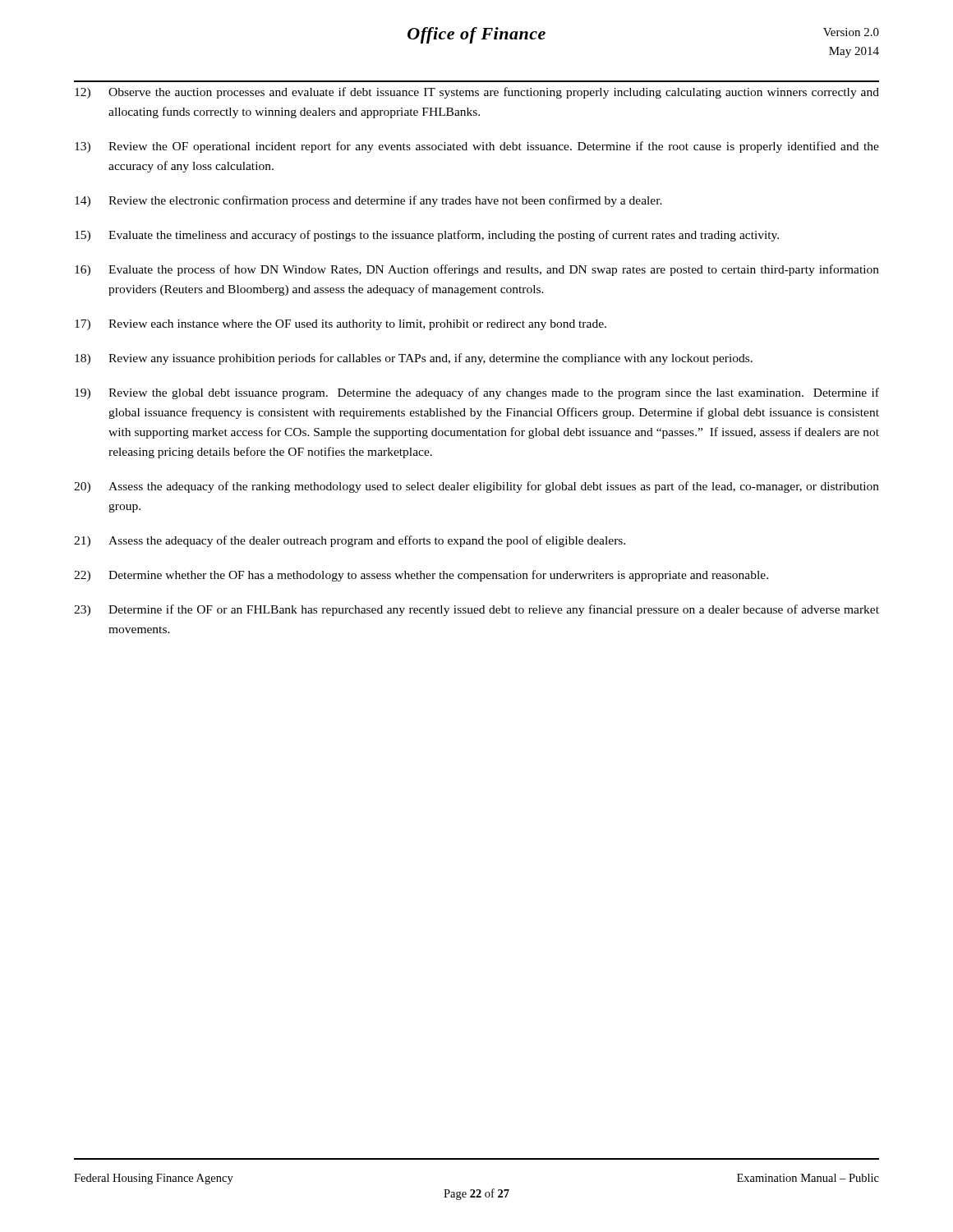
Task: Locate the block of text that opens with "14) Review the electronic confirmation"
Action: click(x=476, y=200)
